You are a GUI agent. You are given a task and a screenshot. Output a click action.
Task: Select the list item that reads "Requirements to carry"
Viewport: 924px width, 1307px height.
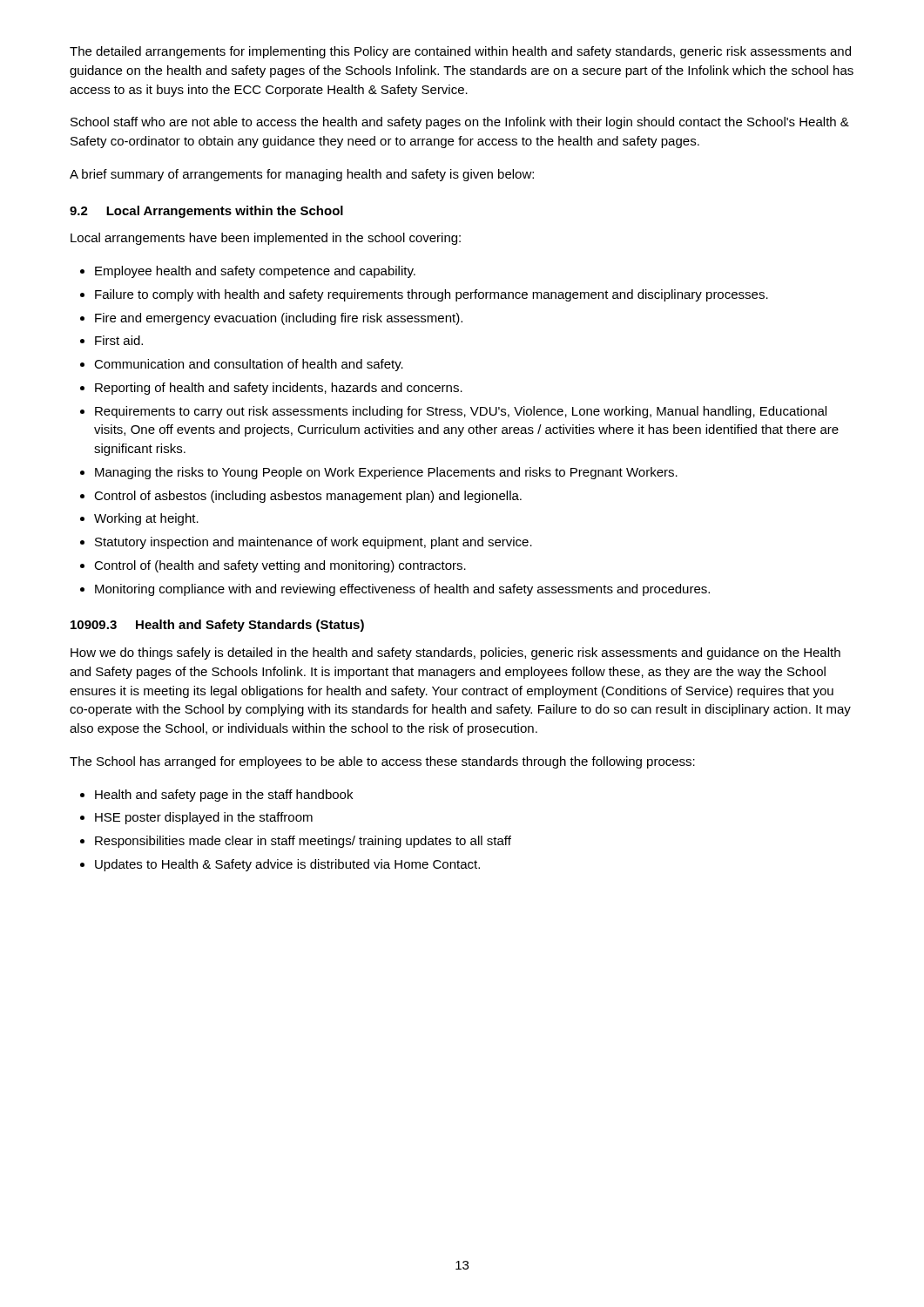click(466, 429)
